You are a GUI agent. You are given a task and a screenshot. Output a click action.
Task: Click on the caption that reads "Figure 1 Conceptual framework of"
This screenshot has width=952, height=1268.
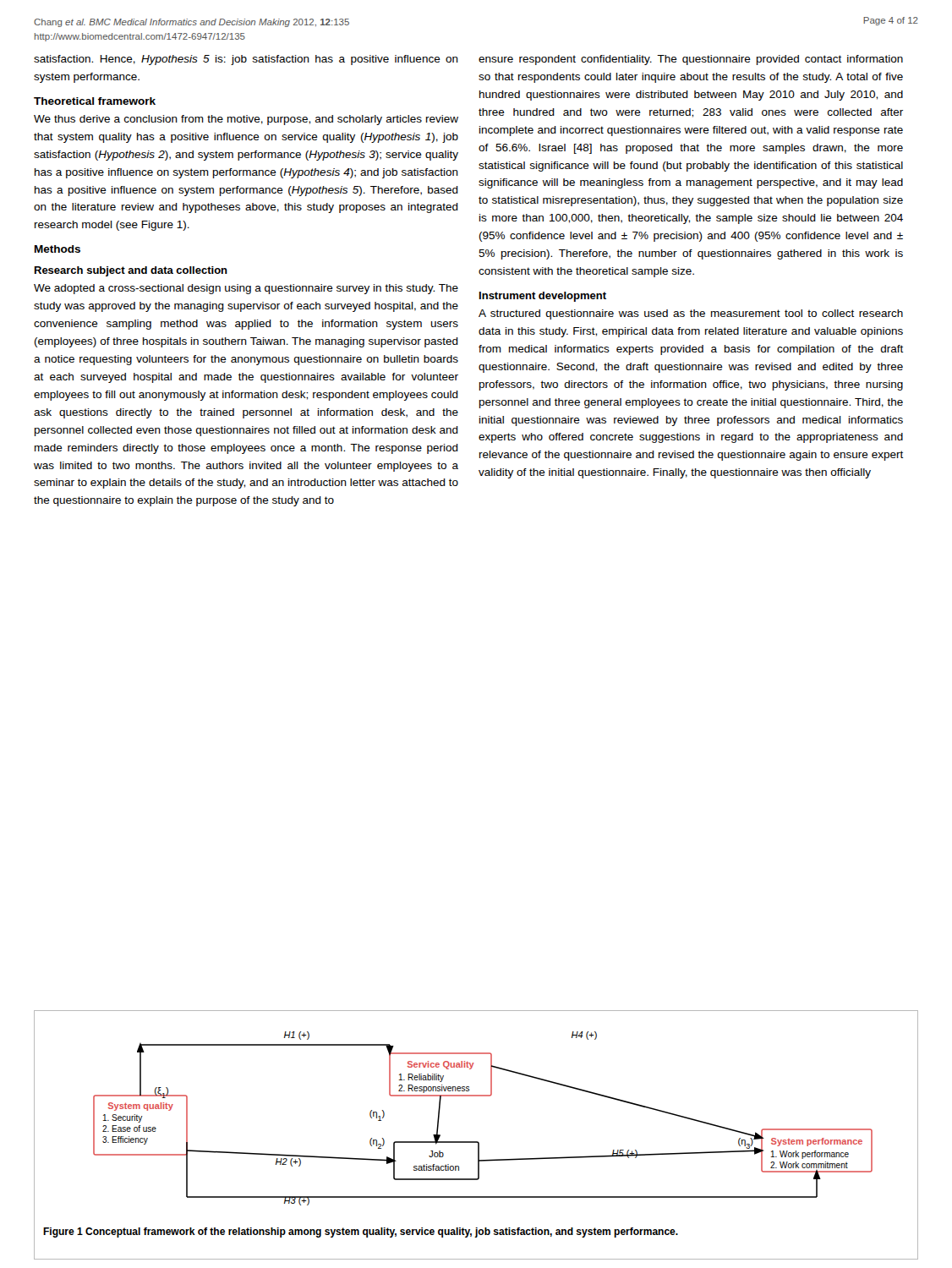click(361, 1232)
